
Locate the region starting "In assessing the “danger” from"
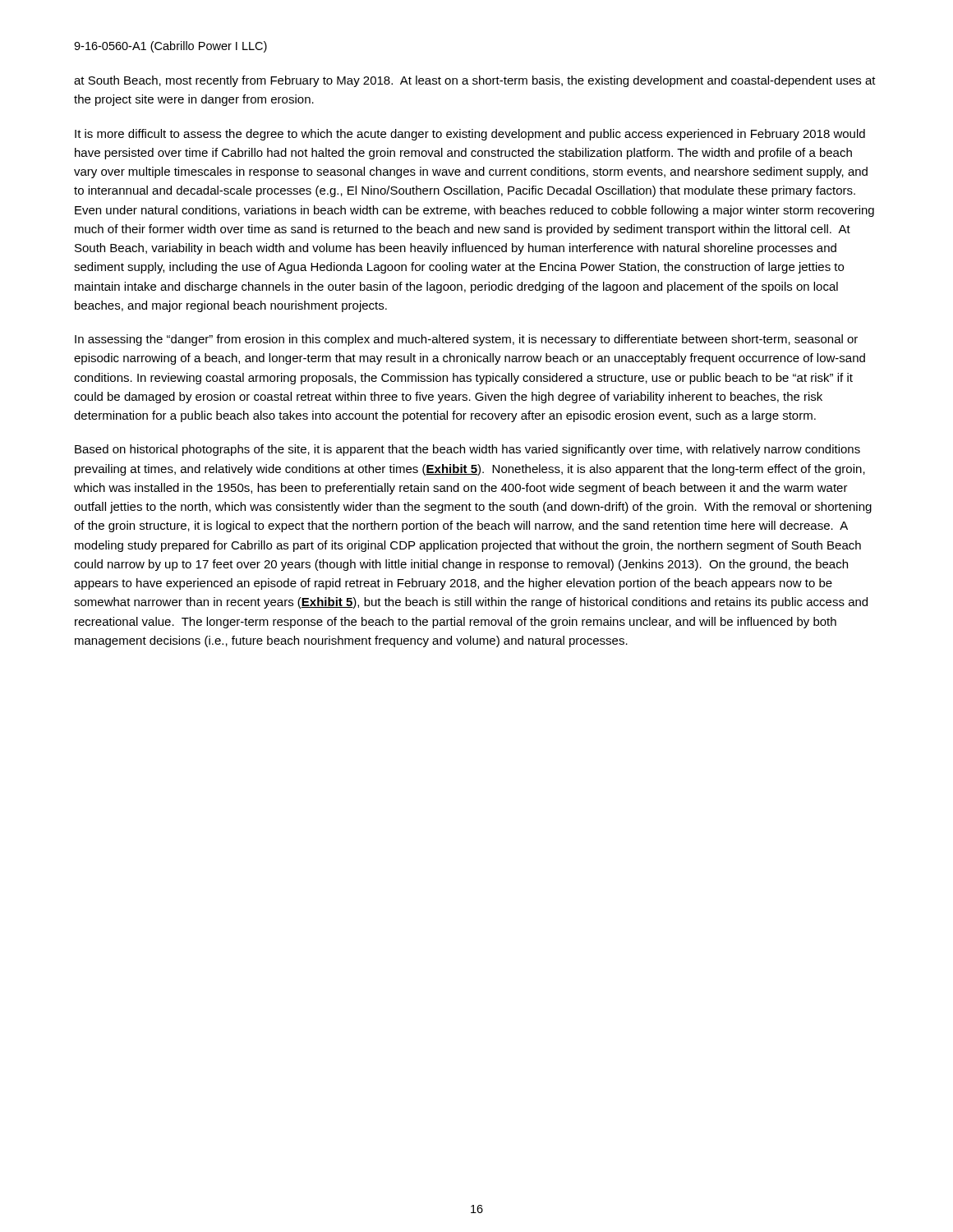pos(470,377)
